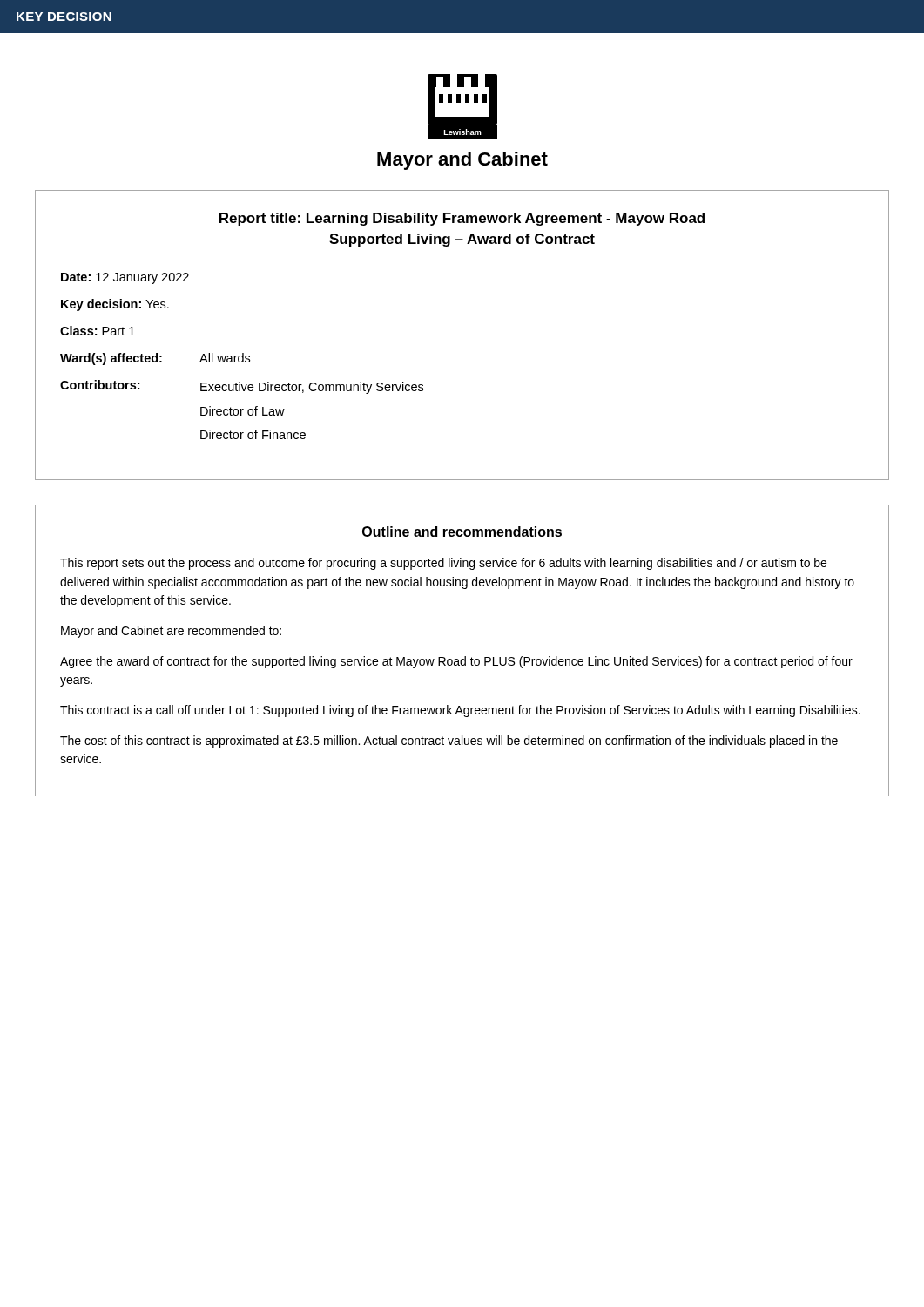The width and height of the screenshot is (924, 1307).
Task: Find the text starting "This contract is a call"
Action: pyautogui.click(x=460, y=710)
